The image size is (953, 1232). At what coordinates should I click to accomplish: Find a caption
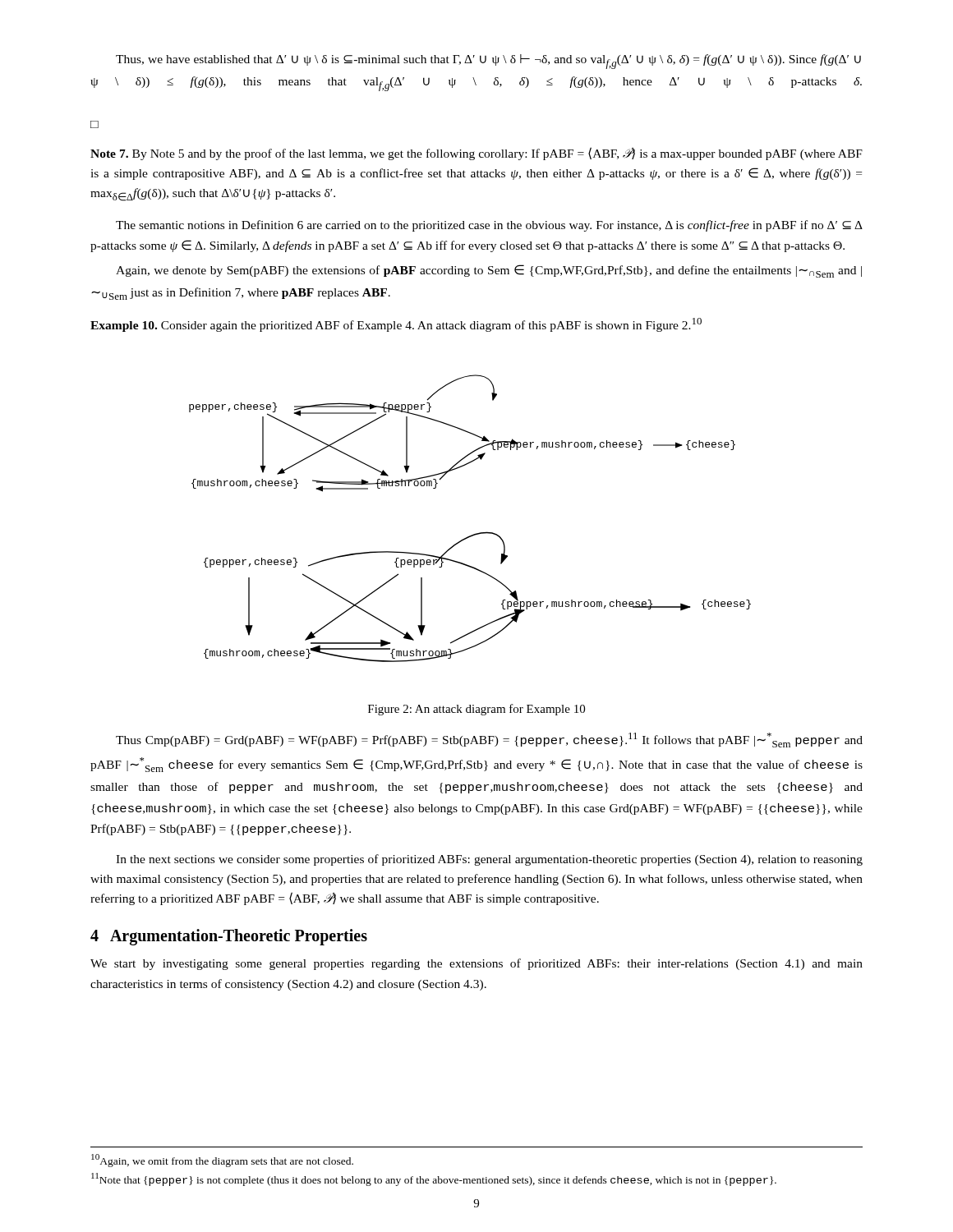(x=476, y=708)
